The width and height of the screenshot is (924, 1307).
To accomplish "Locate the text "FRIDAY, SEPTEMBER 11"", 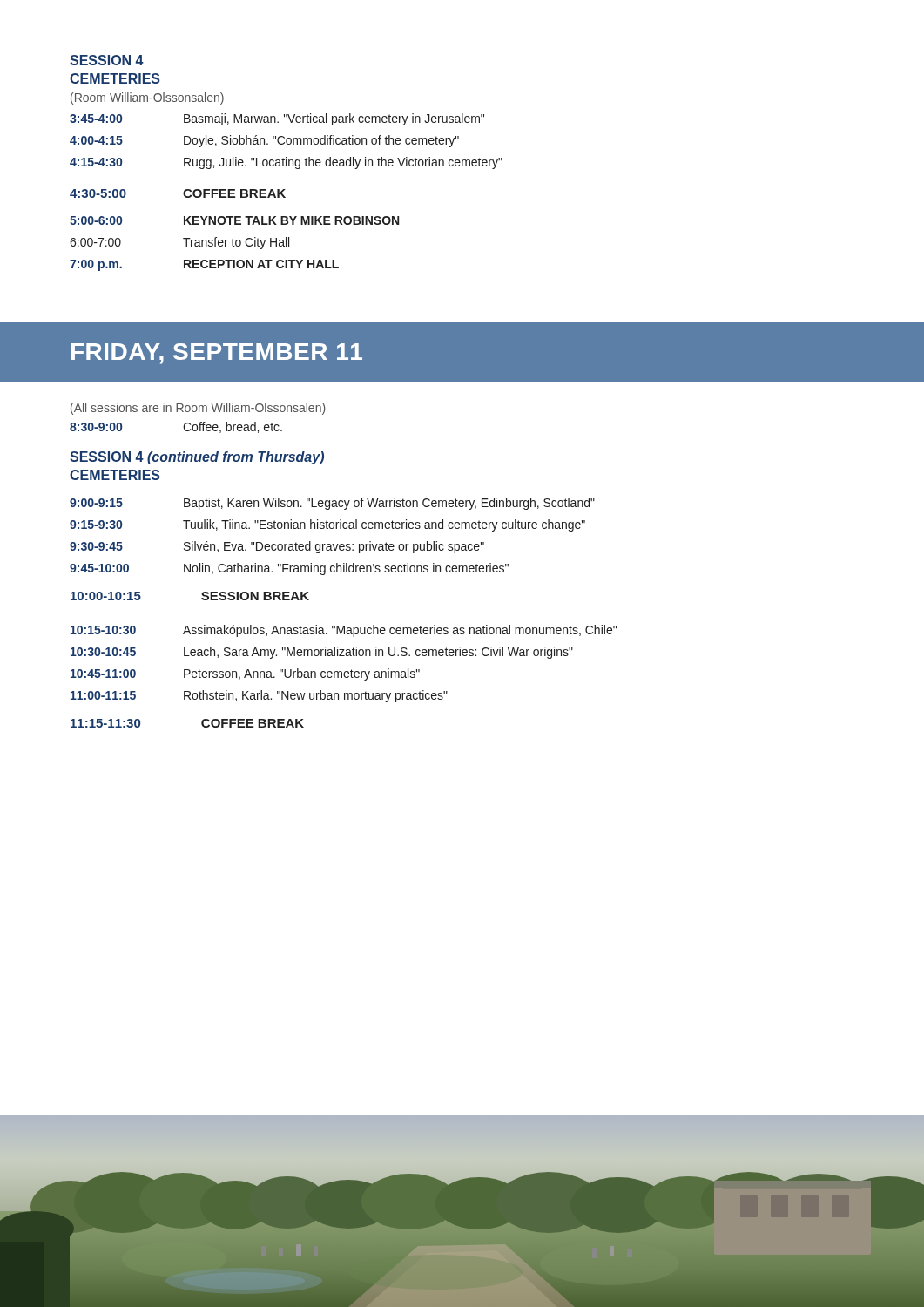I will [217, 352].
